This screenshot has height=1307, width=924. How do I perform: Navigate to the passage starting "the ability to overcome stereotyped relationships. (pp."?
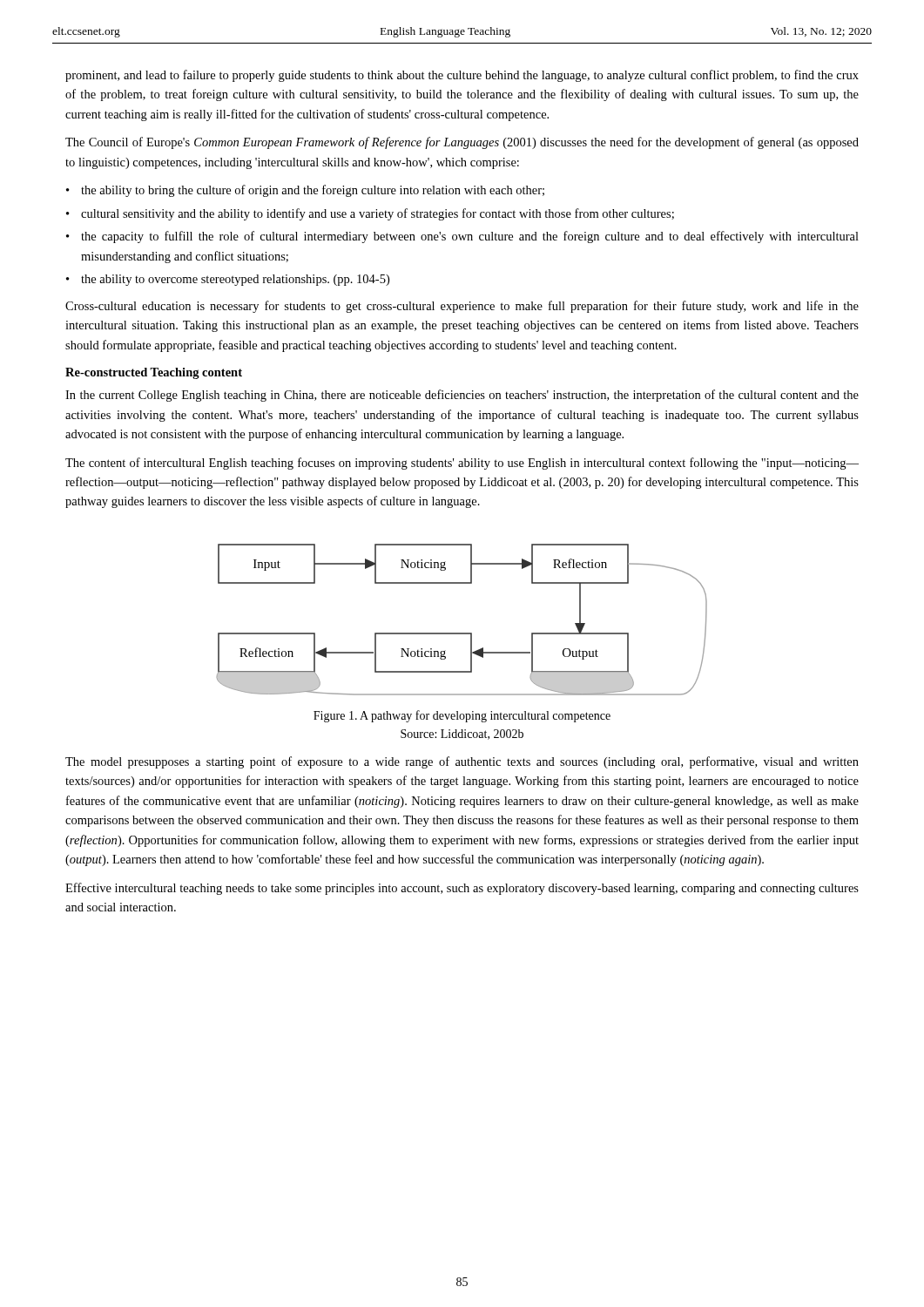(235, 279)
